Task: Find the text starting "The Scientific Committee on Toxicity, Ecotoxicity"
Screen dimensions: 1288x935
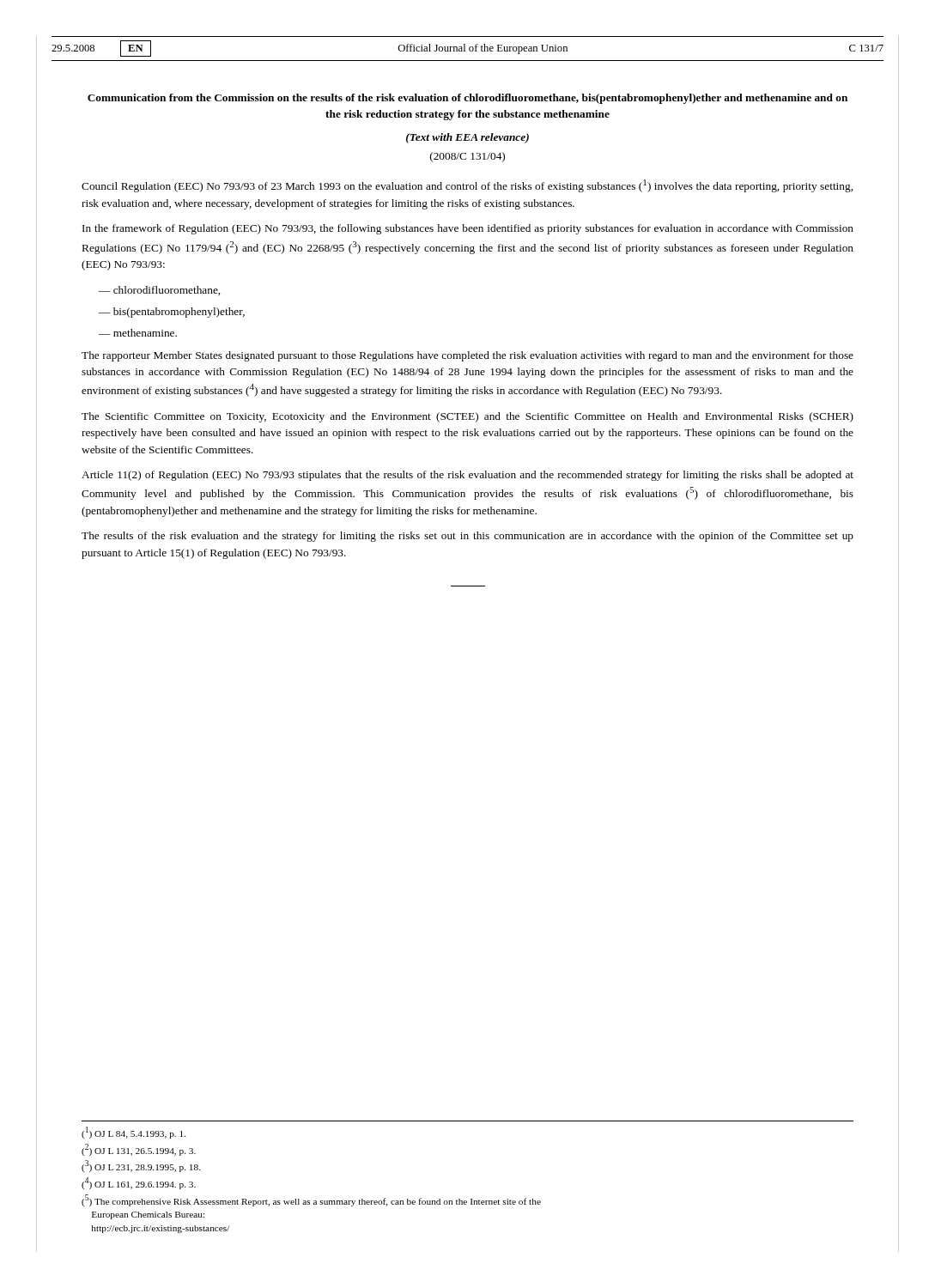Action: [468, 433]
